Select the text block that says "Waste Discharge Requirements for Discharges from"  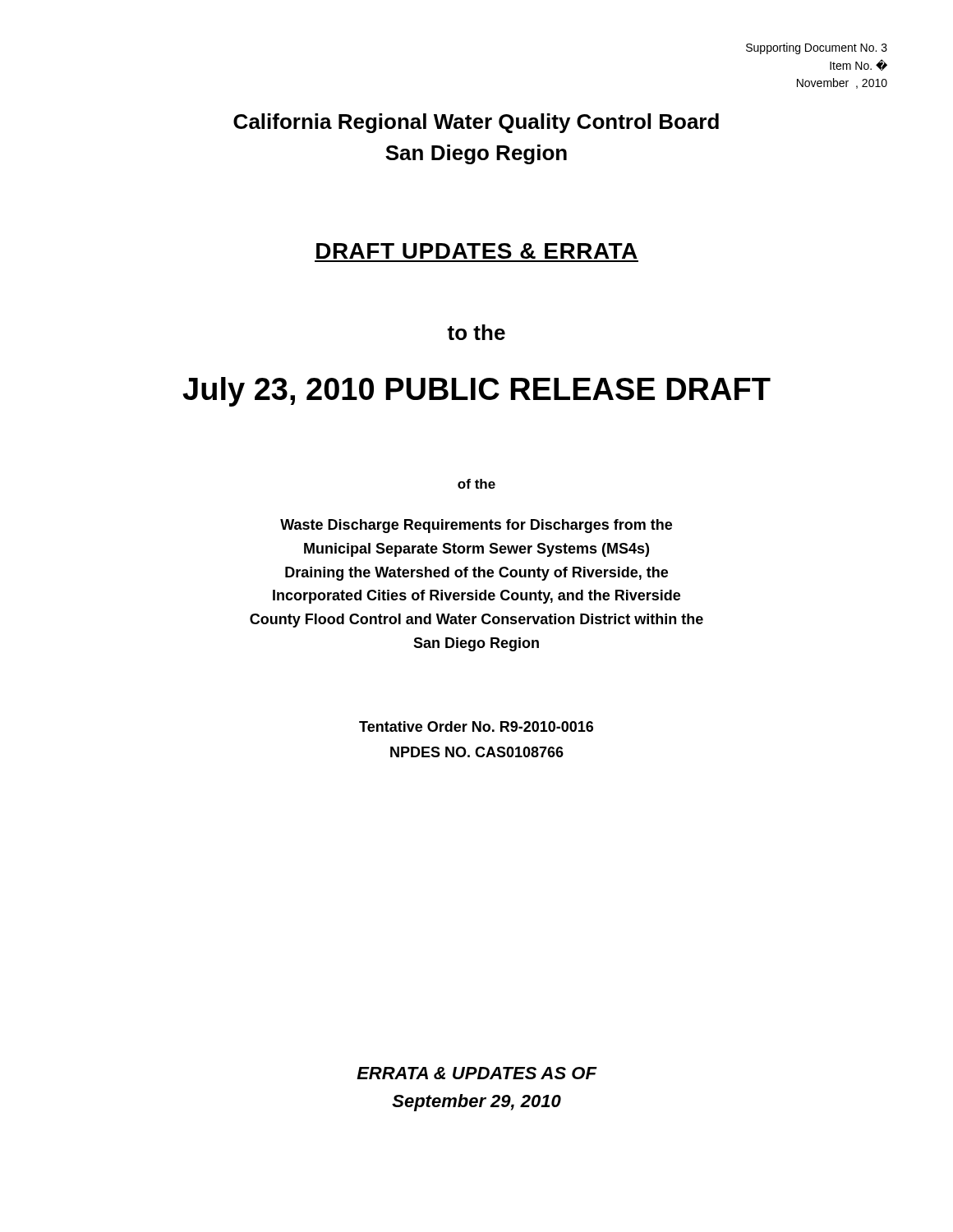(x=476, y=584)
